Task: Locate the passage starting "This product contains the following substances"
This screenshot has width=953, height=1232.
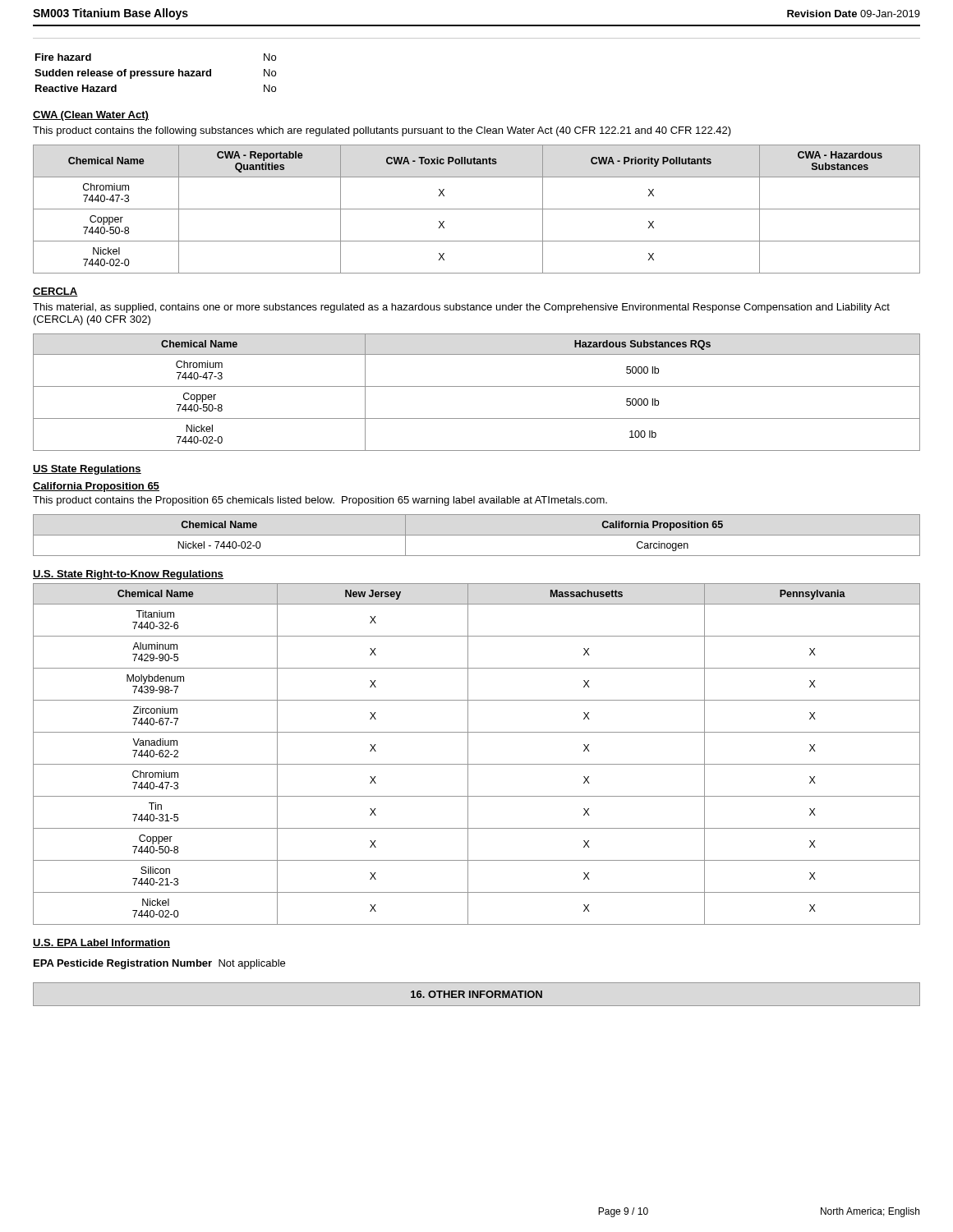Action: pos(382,130)
